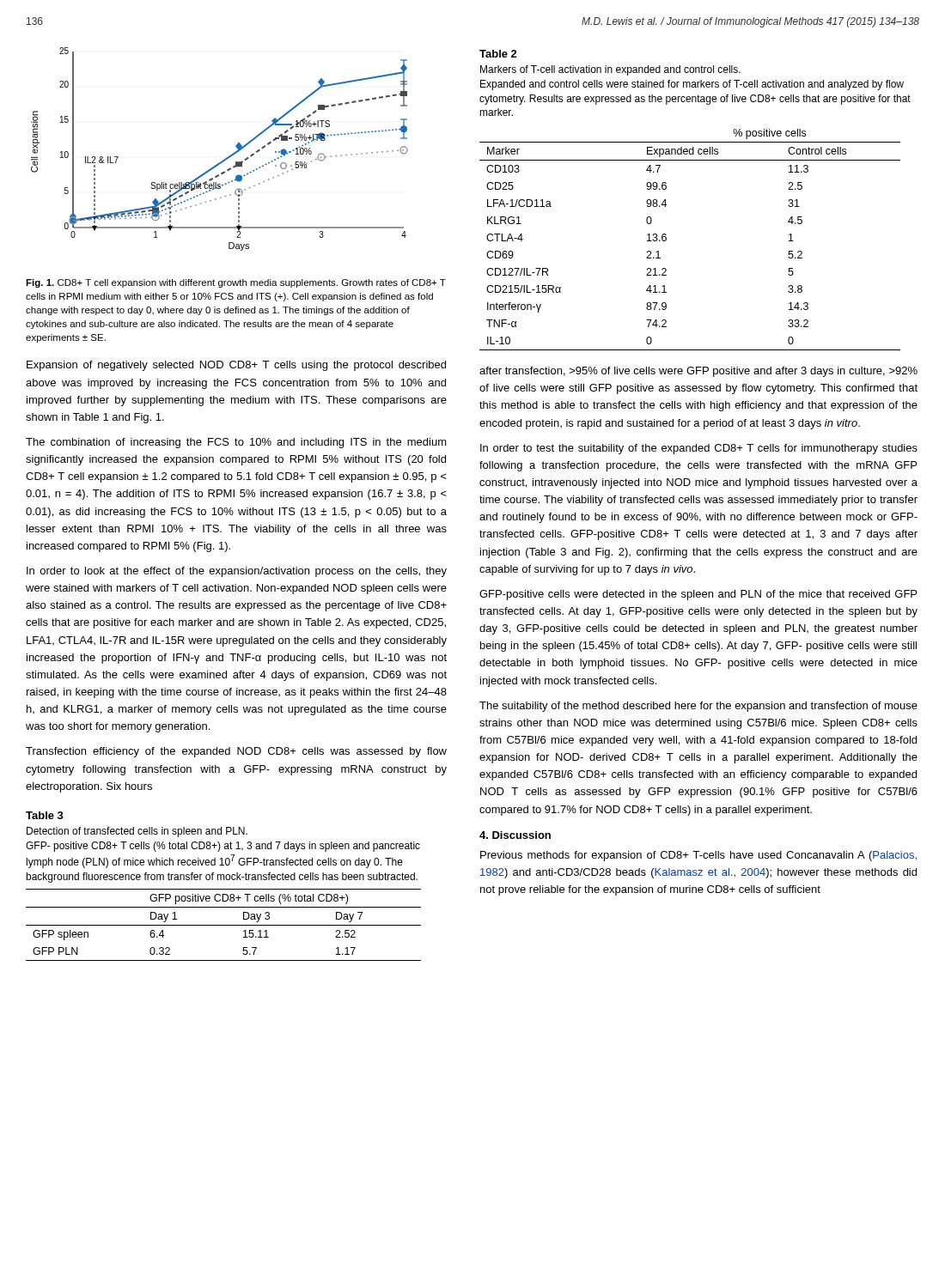Screen dimensions: 1288x945
Task: Find the text block containing "Transfection efficiency of the expanded"
Action: 236,769
